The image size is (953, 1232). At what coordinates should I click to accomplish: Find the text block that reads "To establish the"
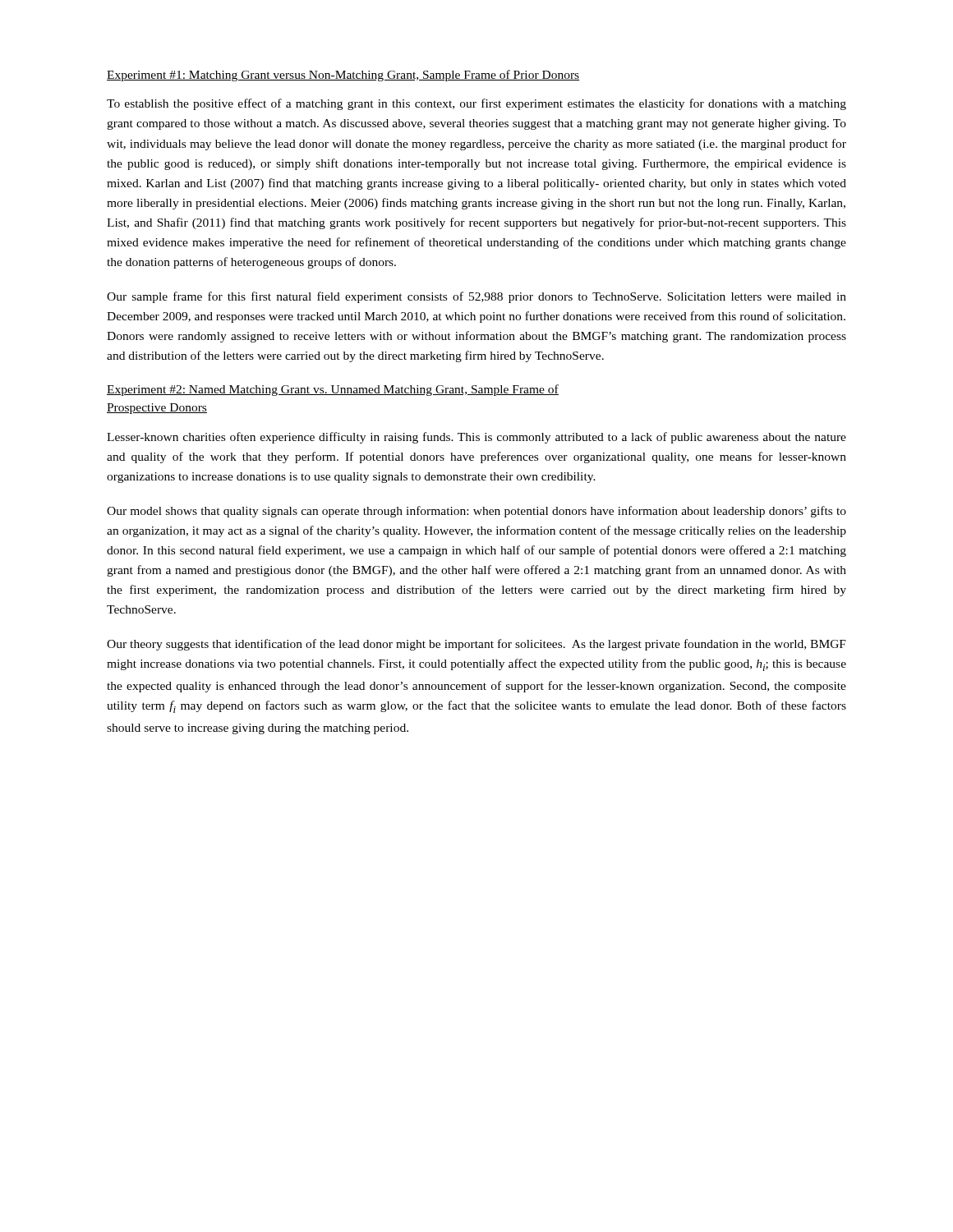pyautogui.click(x=476, y=182)
